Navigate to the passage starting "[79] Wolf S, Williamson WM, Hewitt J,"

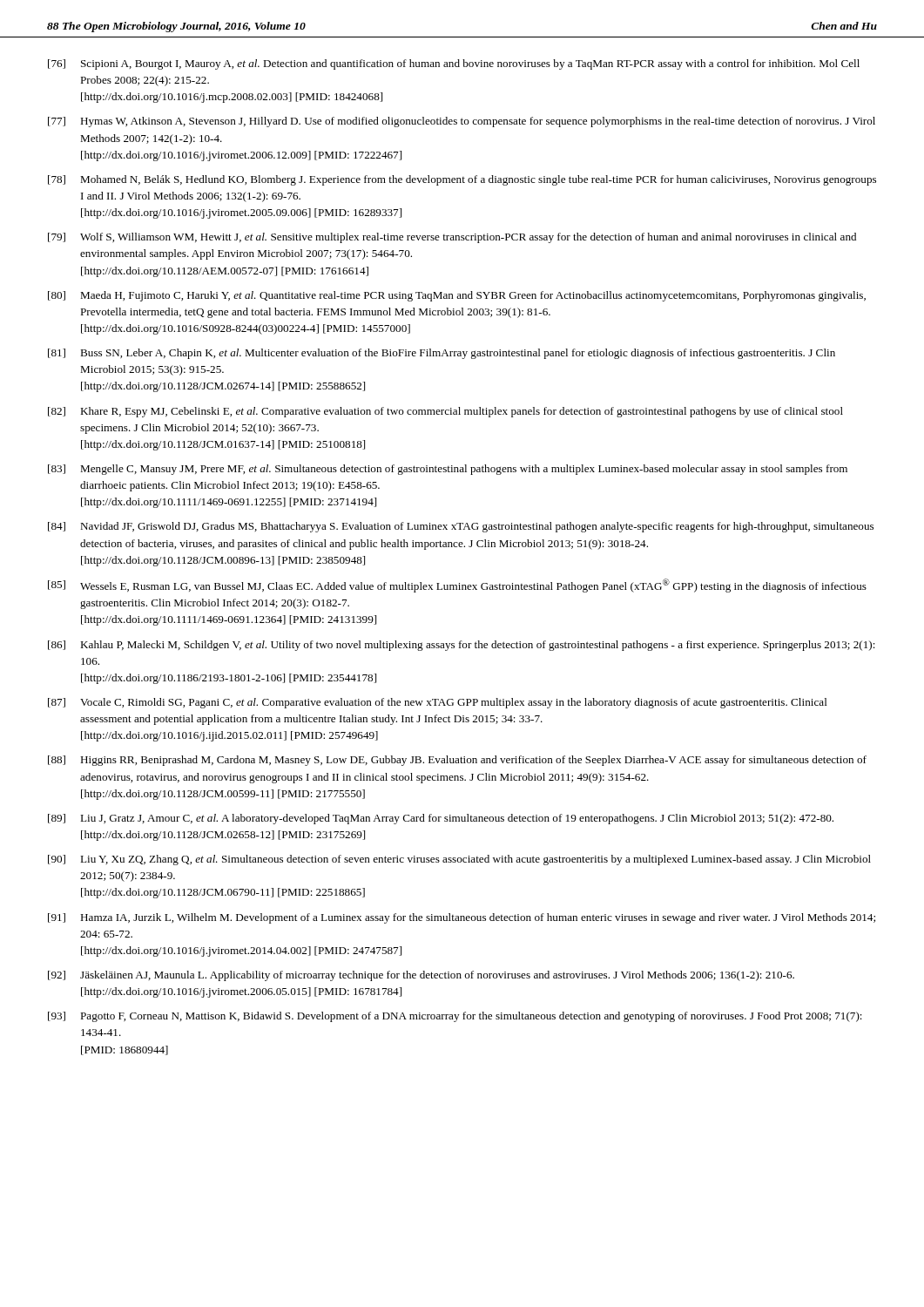(x=452, y=238)
